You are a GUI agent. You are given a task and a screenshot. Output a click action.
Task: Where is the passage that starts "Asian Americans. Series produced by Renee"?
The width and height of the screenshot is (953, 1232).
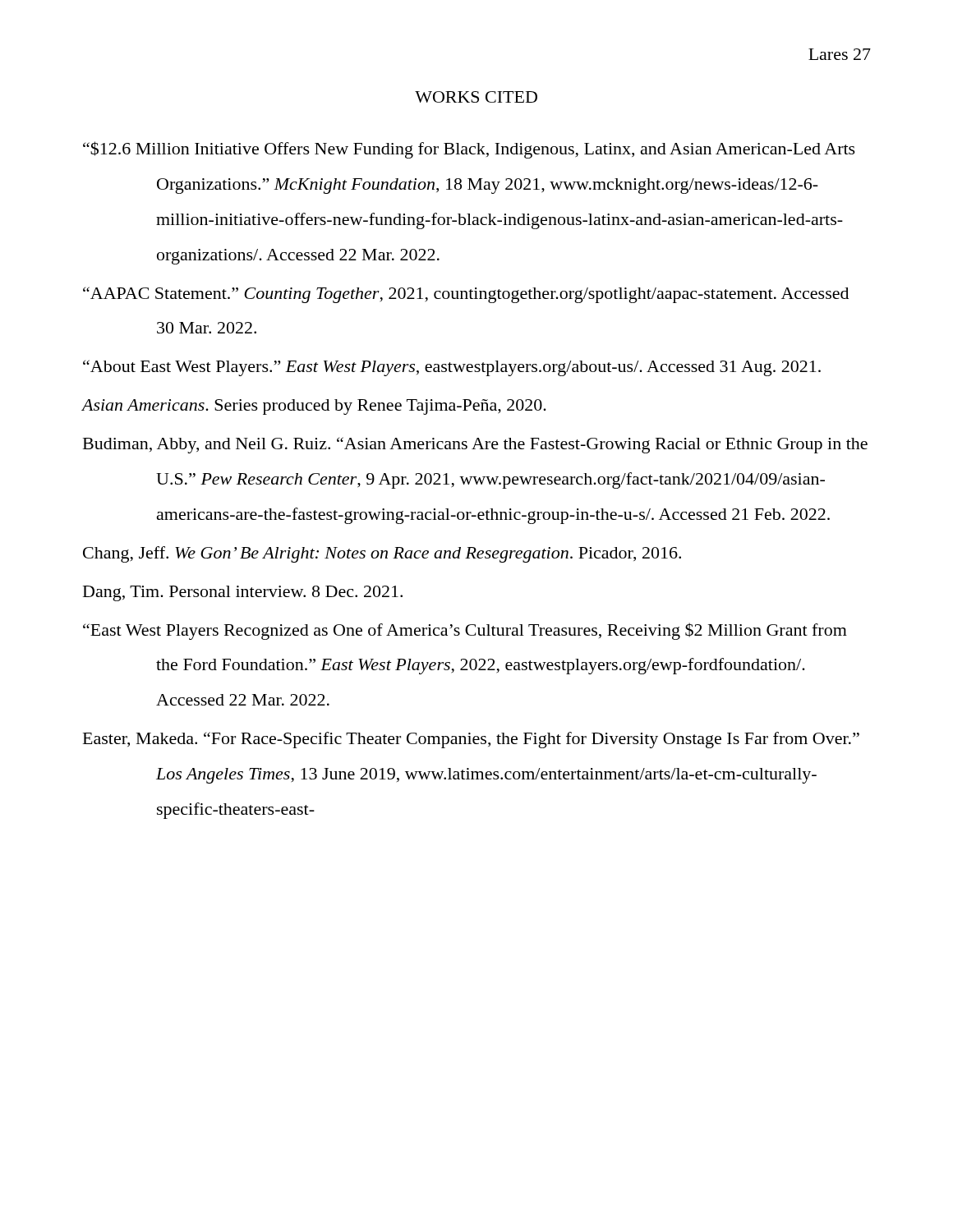315,405
